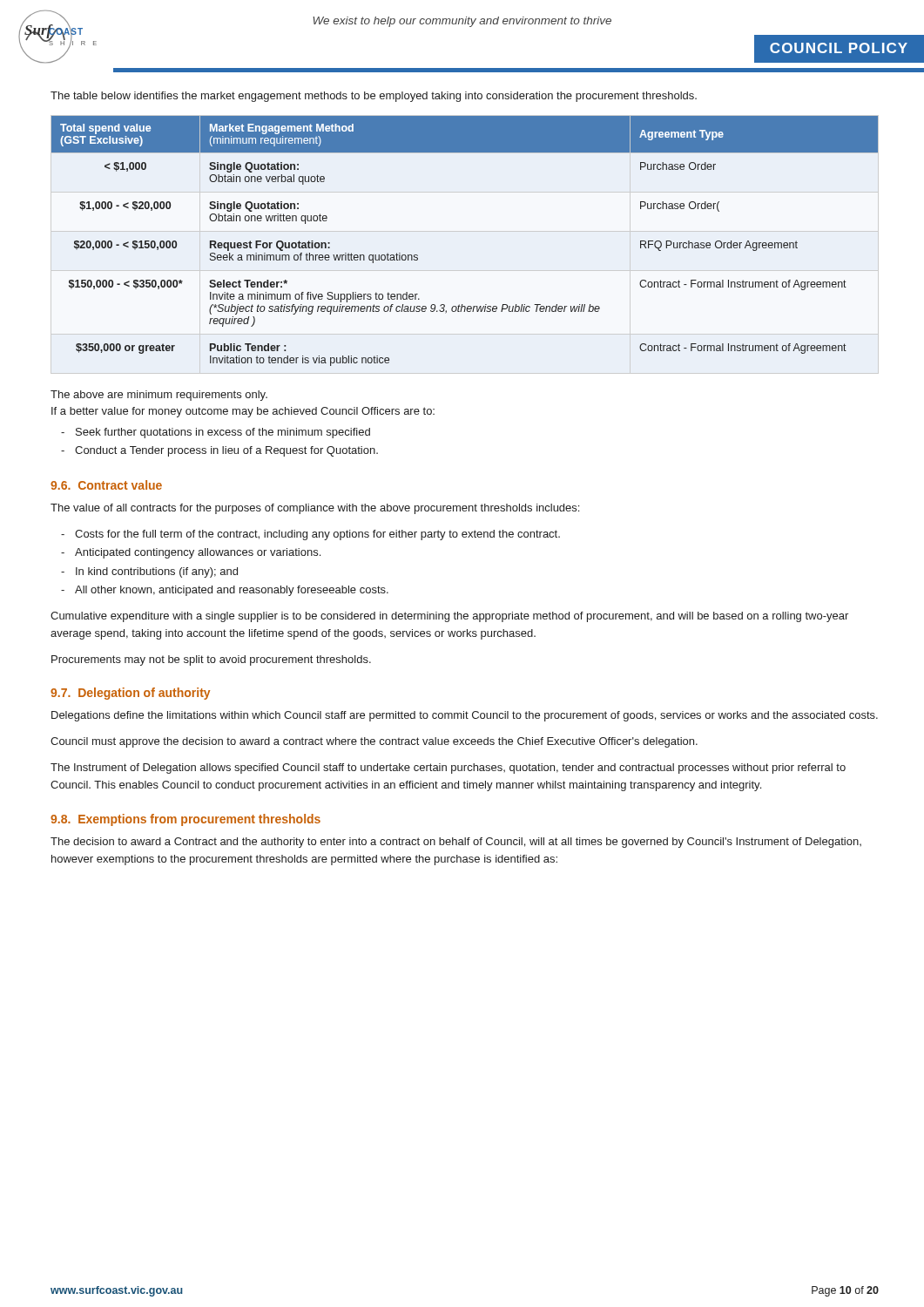Find "9.7. Delegation of authority" on this page
The image size is (924, 1307).
point(130,693)
